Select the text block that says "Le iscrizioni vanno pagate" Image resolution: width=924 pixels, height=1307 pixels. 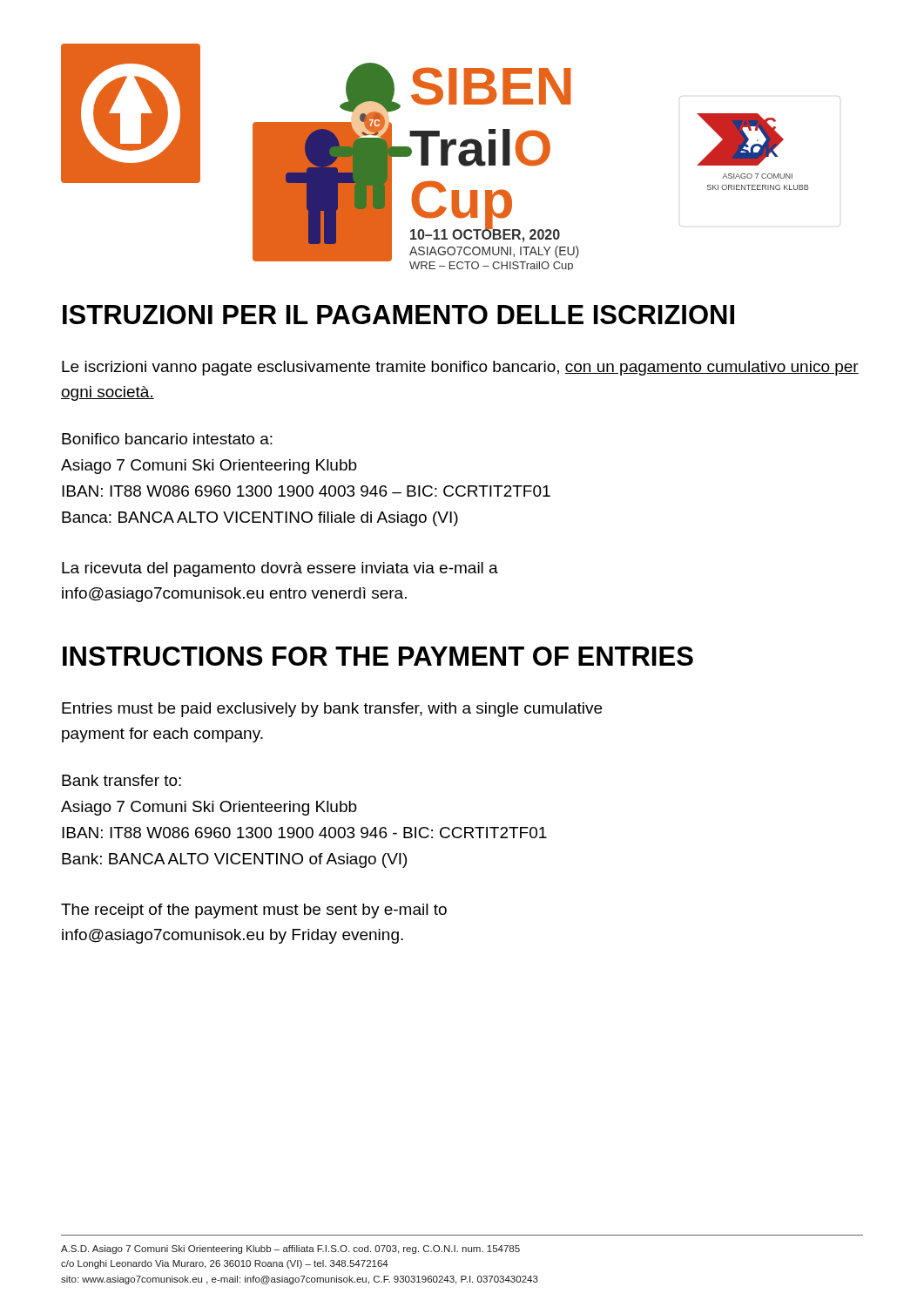click(460, 379)
